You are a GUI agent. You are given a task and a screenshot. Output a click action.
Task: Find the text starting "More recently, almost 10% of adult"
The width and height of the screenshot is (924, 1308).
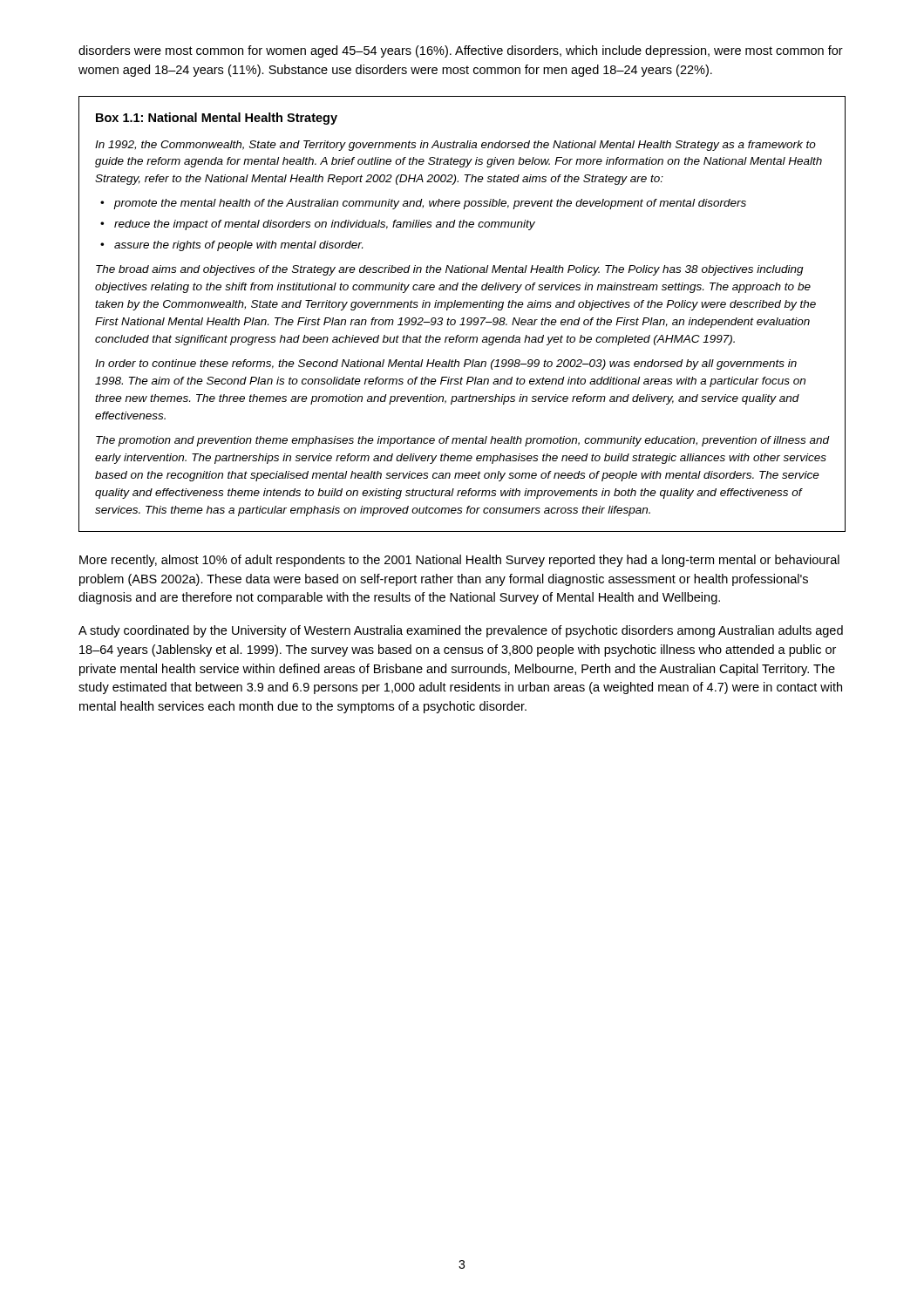[459, 579]
